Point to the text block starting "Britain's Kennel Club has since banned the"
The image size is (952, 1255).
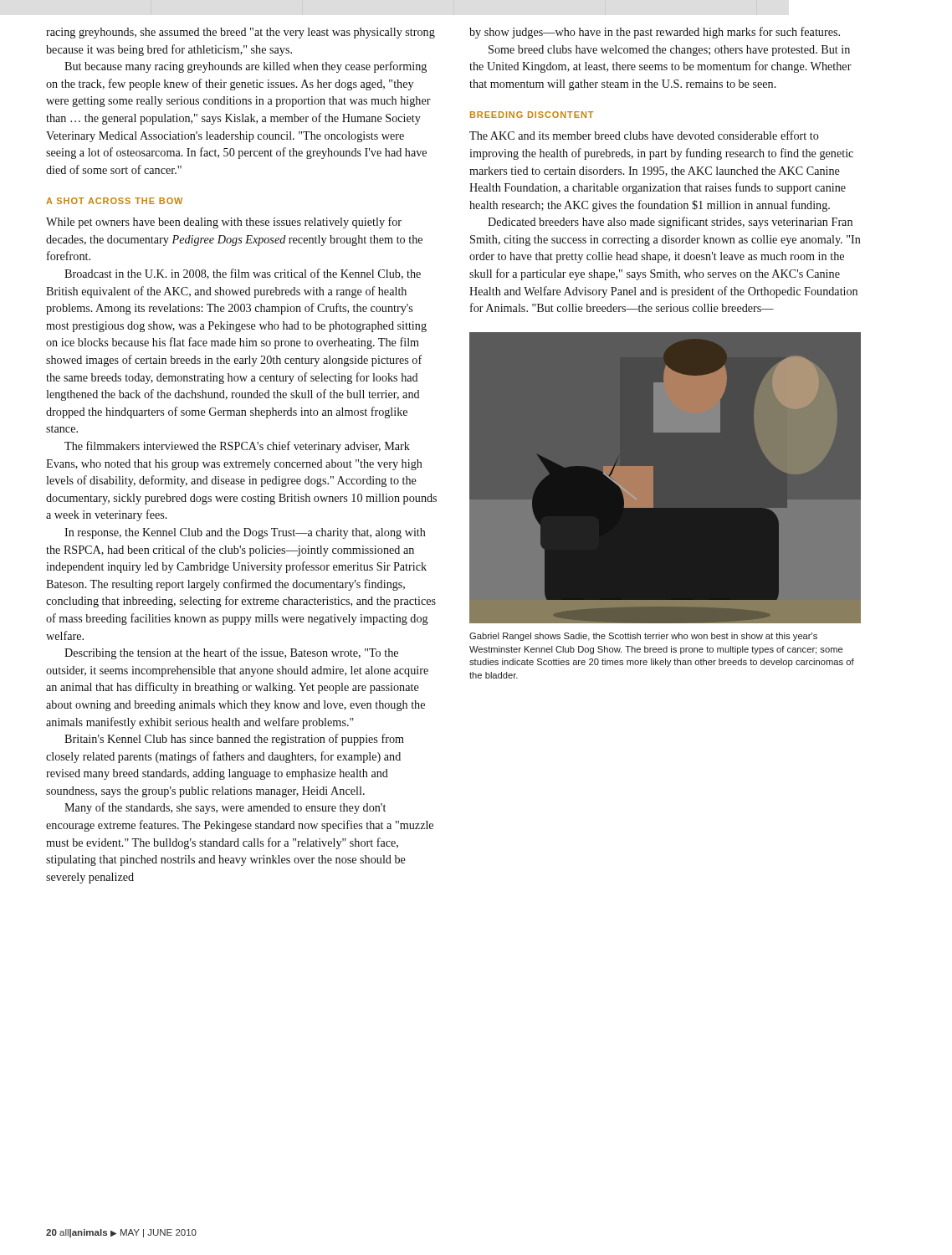point(242,765)
